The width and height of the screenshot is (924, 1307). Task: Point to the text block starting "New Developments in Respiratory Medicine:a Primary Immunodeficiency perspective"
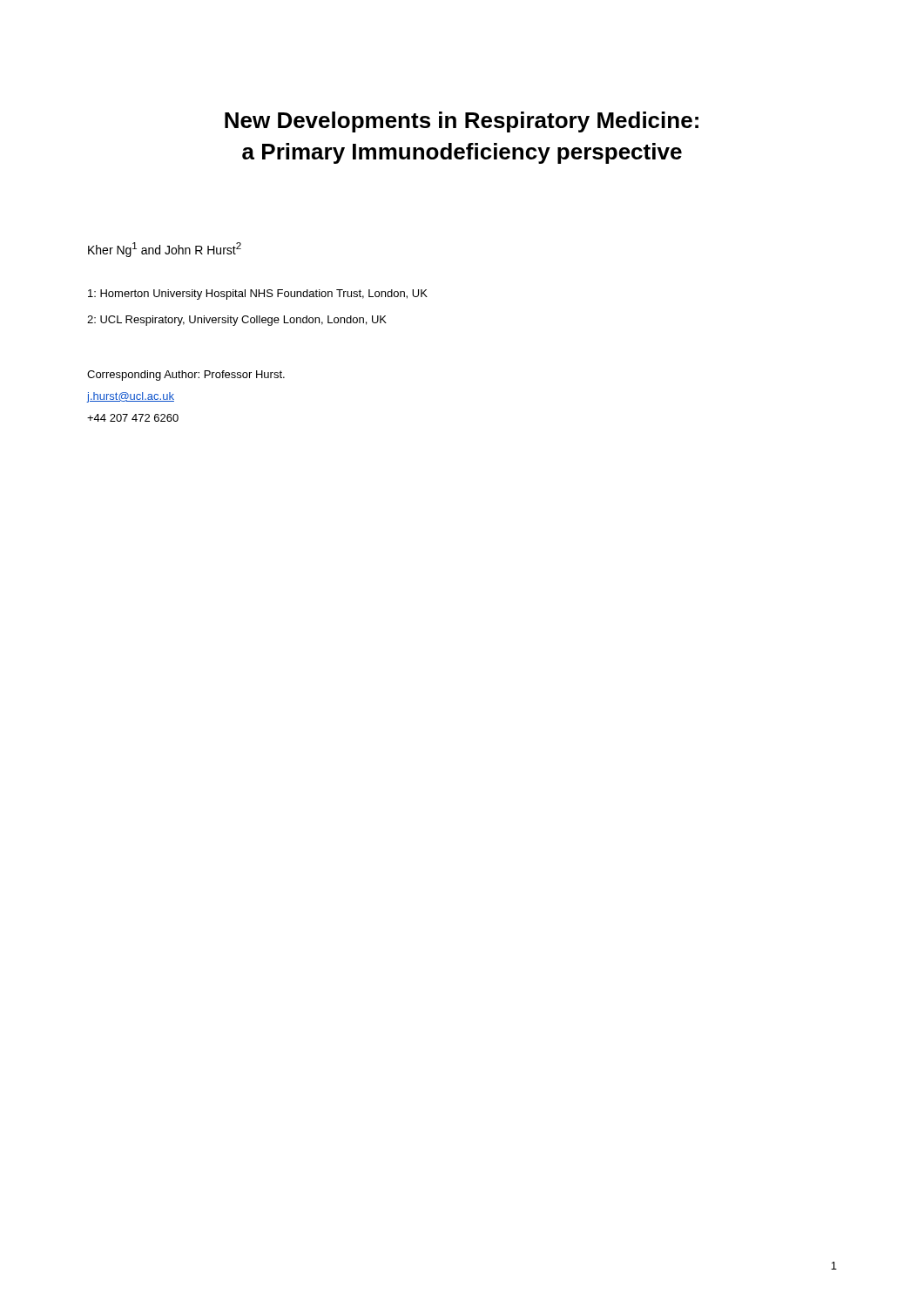[462, 136]
